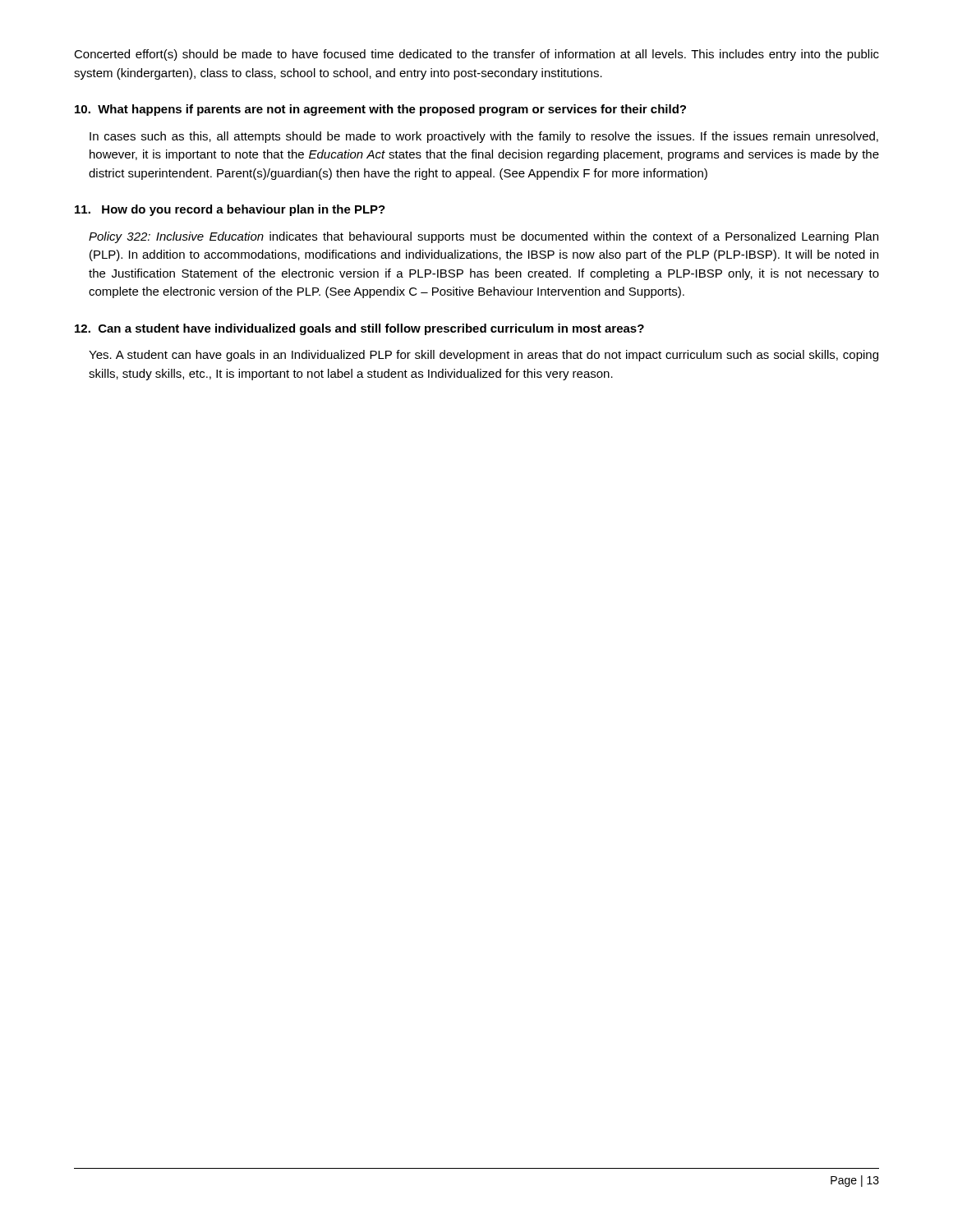Click on the passage starting "12. Can a student have individualized"
The image size is (953, 1232).
point(359,328)
